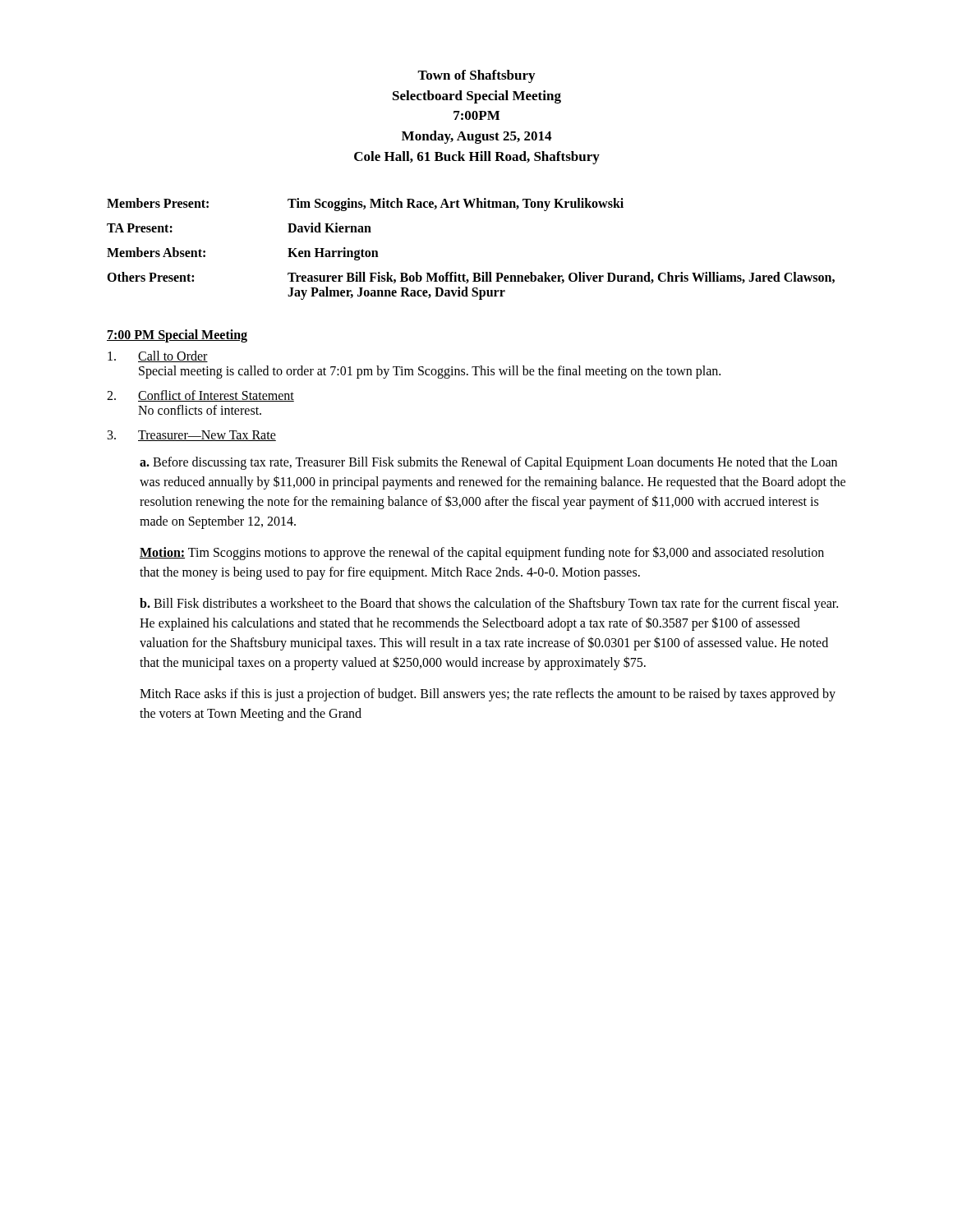This screenshot has width=953, height=1232.
Task: Click on the table containing "Tim Scoggins, Mitch Race,"
Action: point(476,248)
